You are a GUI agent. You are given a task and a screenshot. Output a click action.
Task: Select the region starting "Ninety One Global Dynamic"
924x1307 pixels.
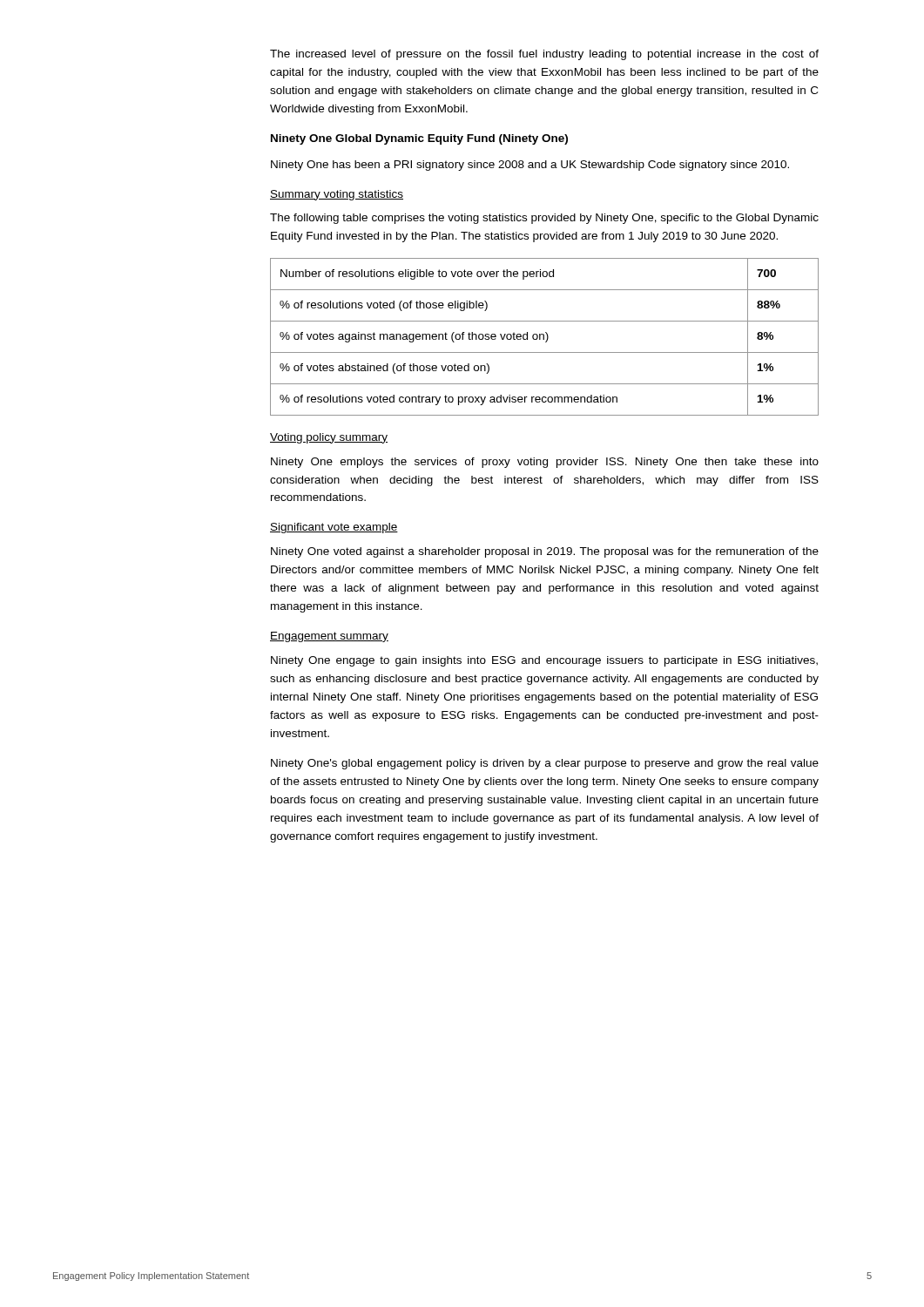(419, 138)
